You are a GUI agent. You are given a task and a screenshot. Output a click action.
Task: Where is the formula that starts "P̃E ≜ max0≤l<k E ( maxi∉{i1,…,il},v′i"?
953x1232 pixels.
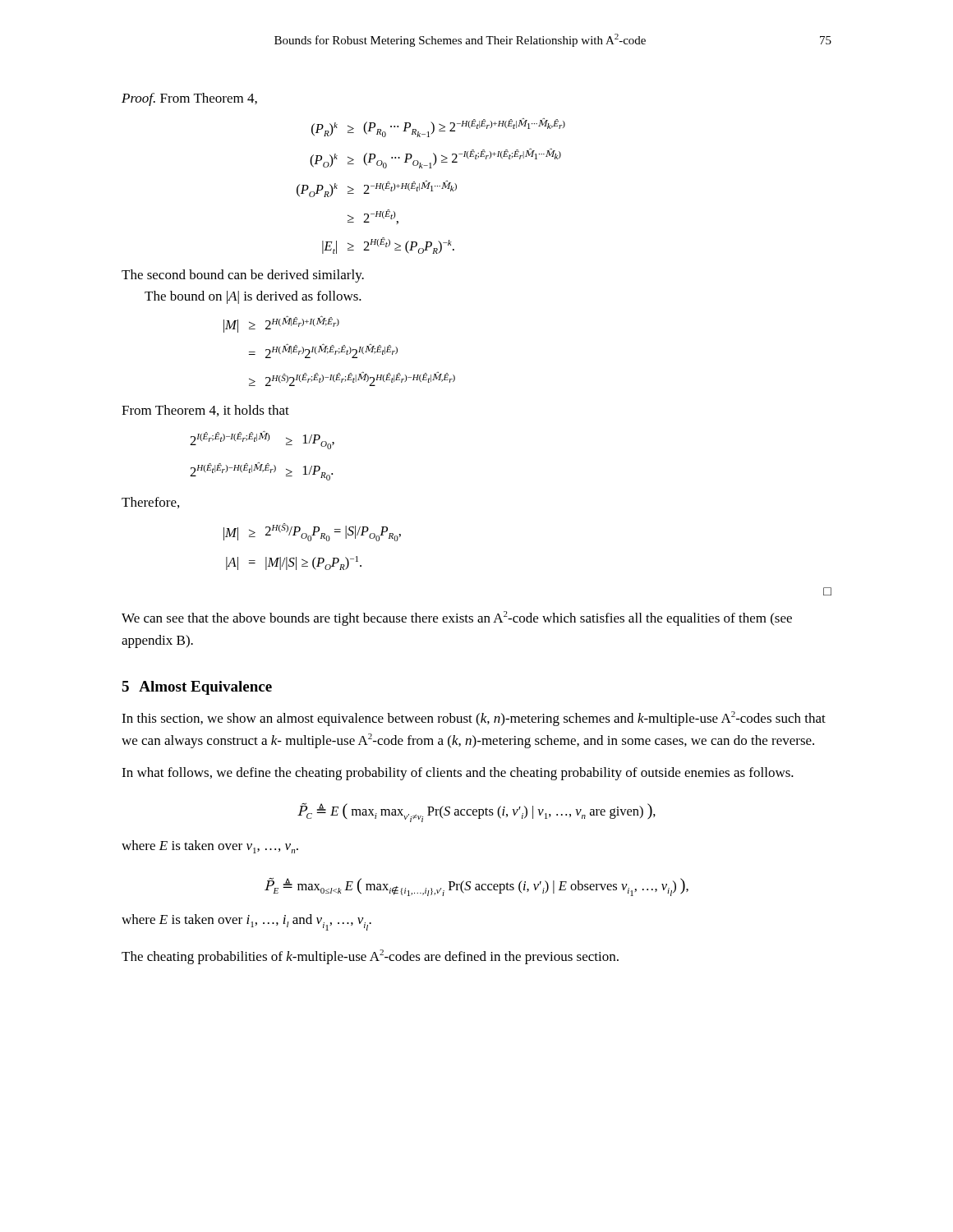476,887
